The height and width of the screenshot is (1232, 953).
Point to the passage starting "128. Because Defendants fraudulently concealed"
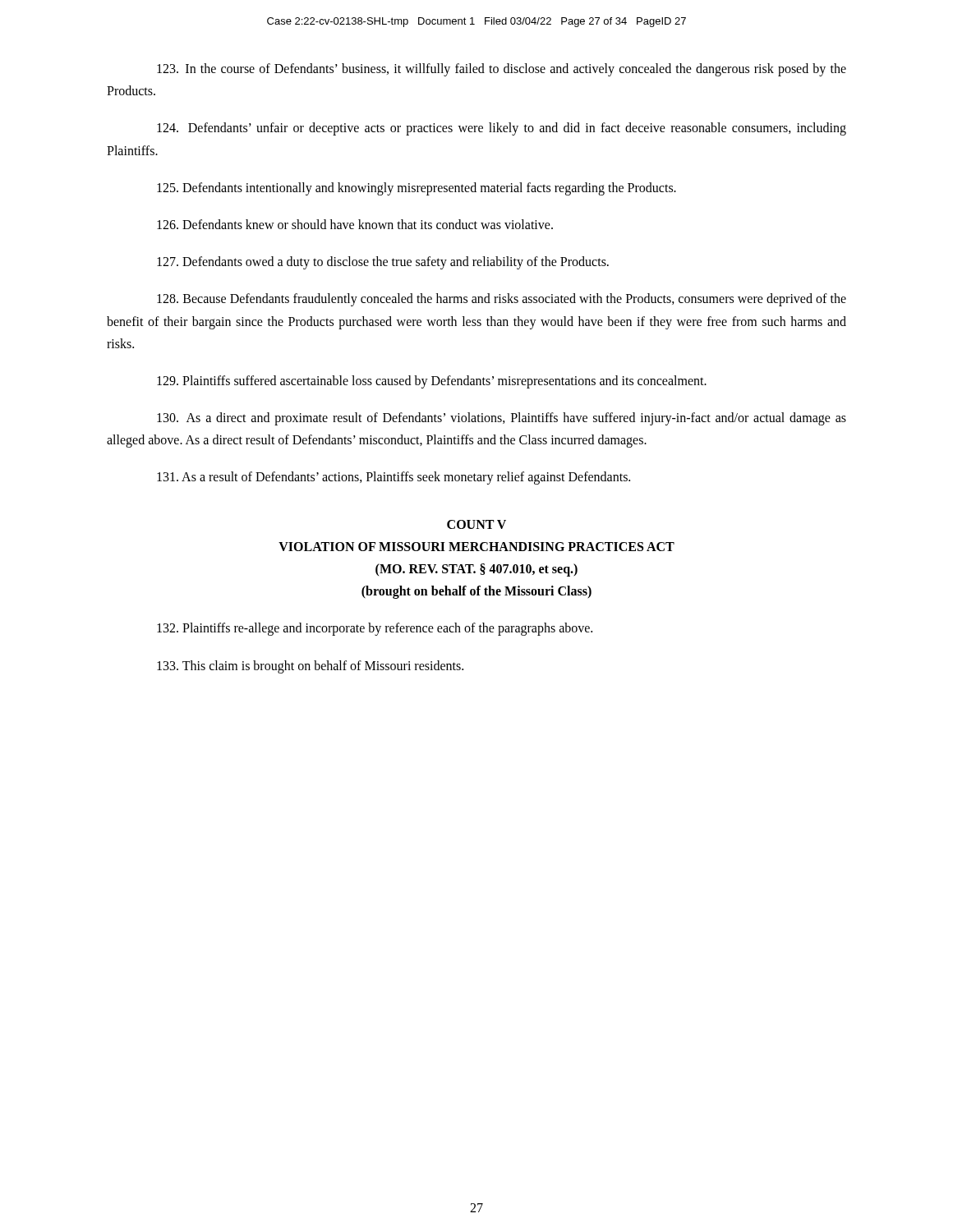pos(476,319)
